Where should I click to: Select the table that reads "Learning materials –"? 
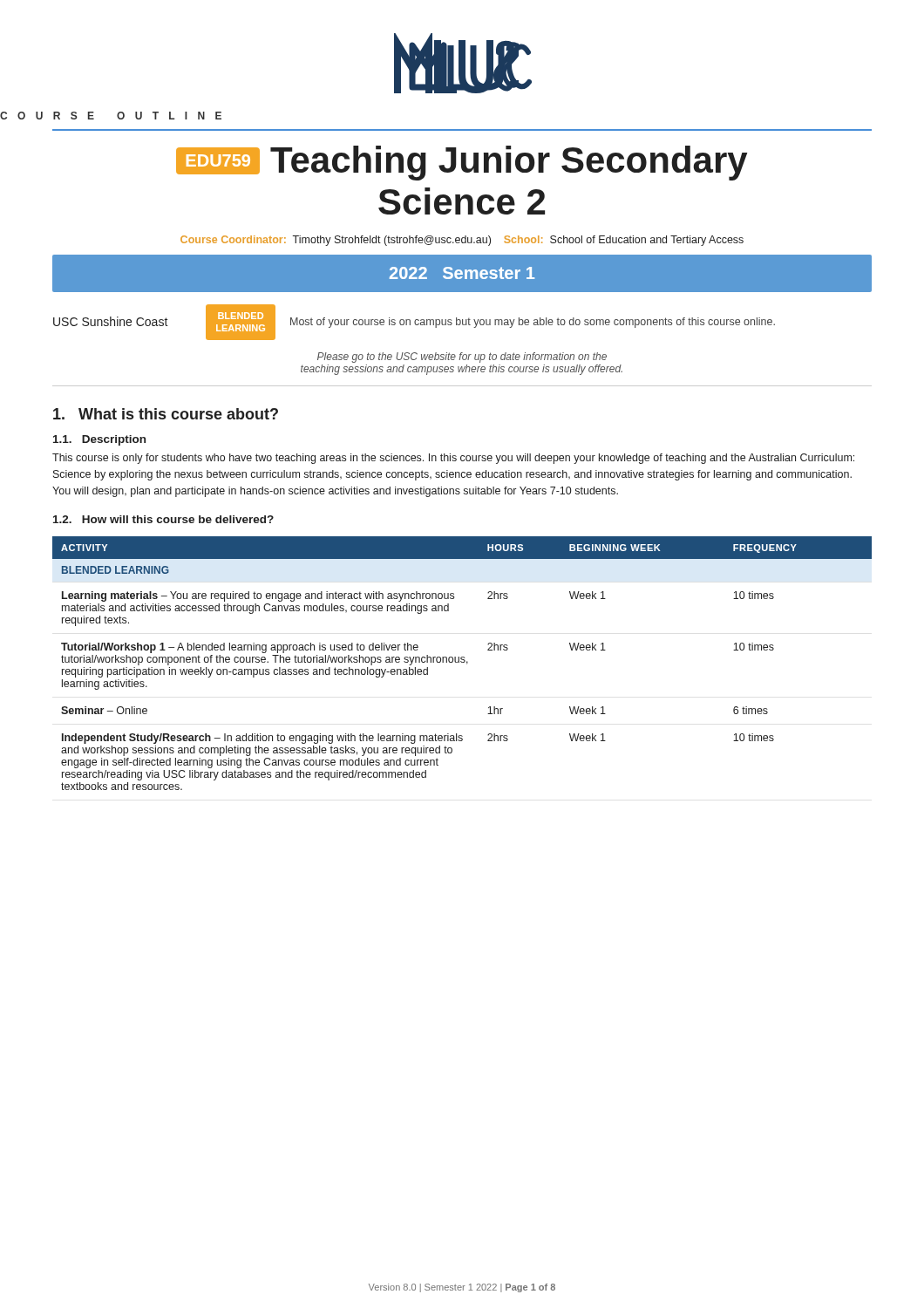click(x=462, y=668)
